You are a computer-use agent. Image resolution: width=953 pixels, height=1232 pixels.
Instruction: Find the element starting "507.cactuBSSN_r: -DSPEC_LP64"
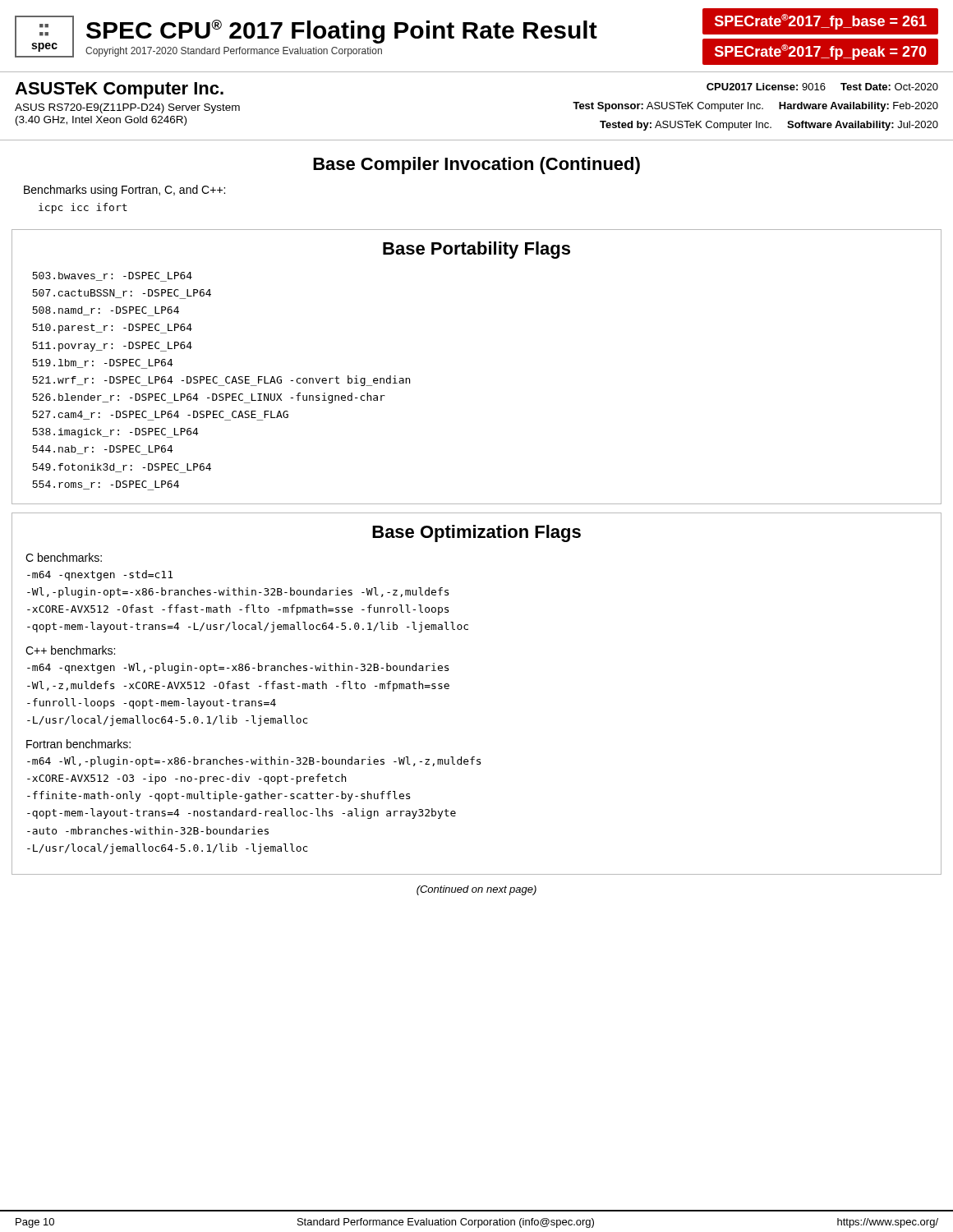pos(119,293)
